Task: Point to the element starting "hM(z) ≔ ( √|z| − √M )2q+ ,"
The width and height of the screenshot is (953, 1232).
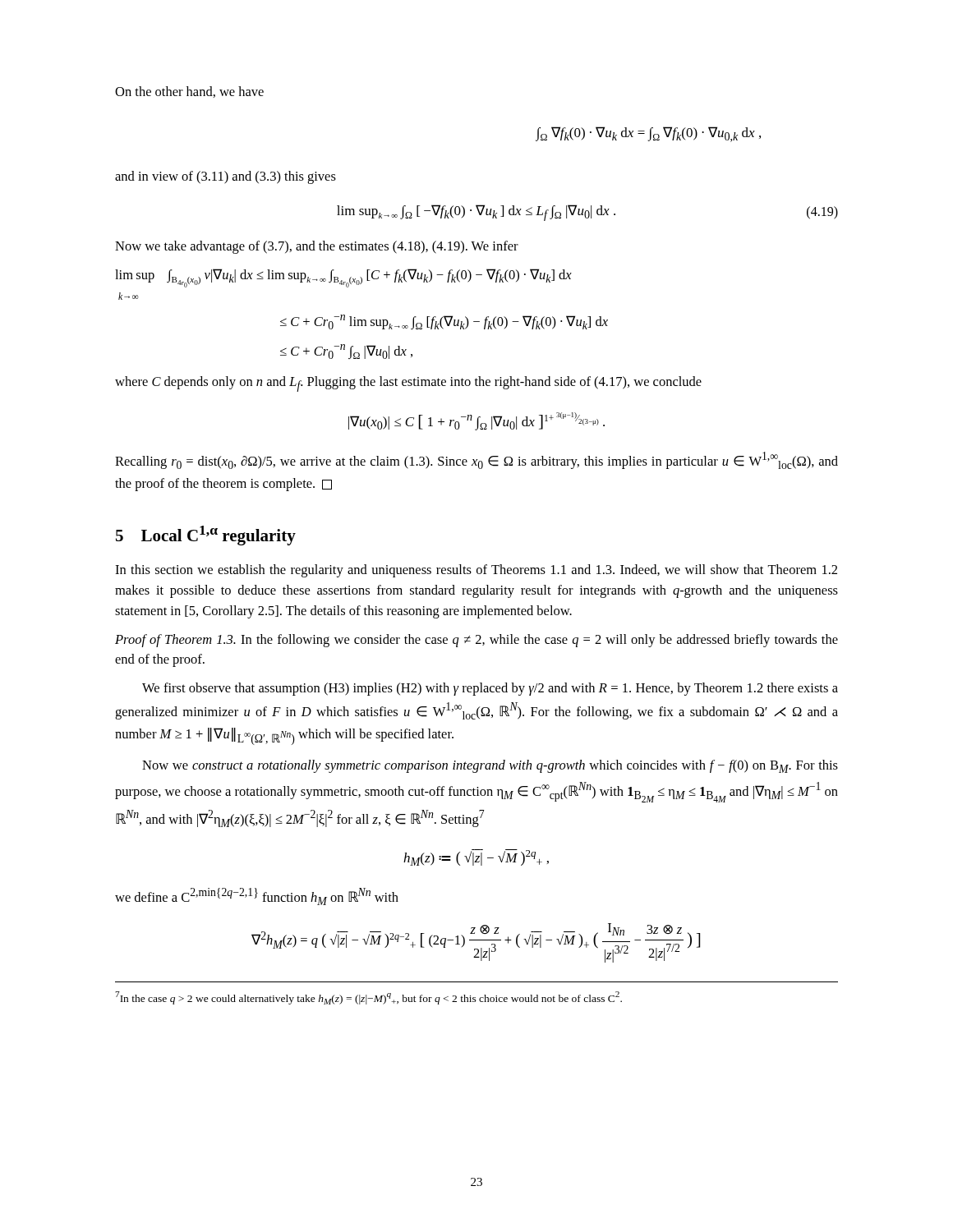Action: pos(476,858)
